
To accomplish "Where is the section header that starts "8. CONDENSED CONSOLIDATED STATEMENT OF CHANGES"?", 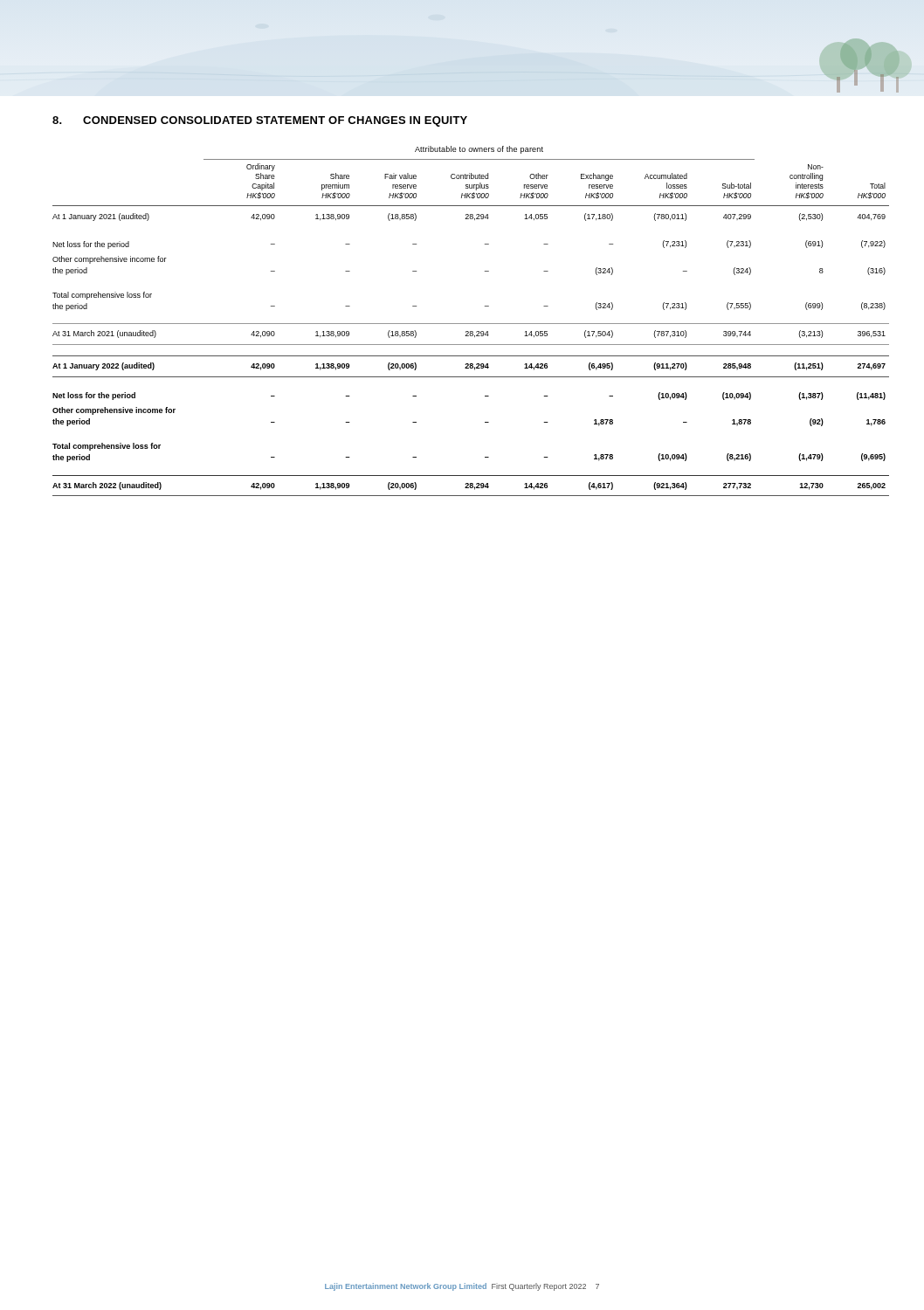I will [x=260, y=120].
